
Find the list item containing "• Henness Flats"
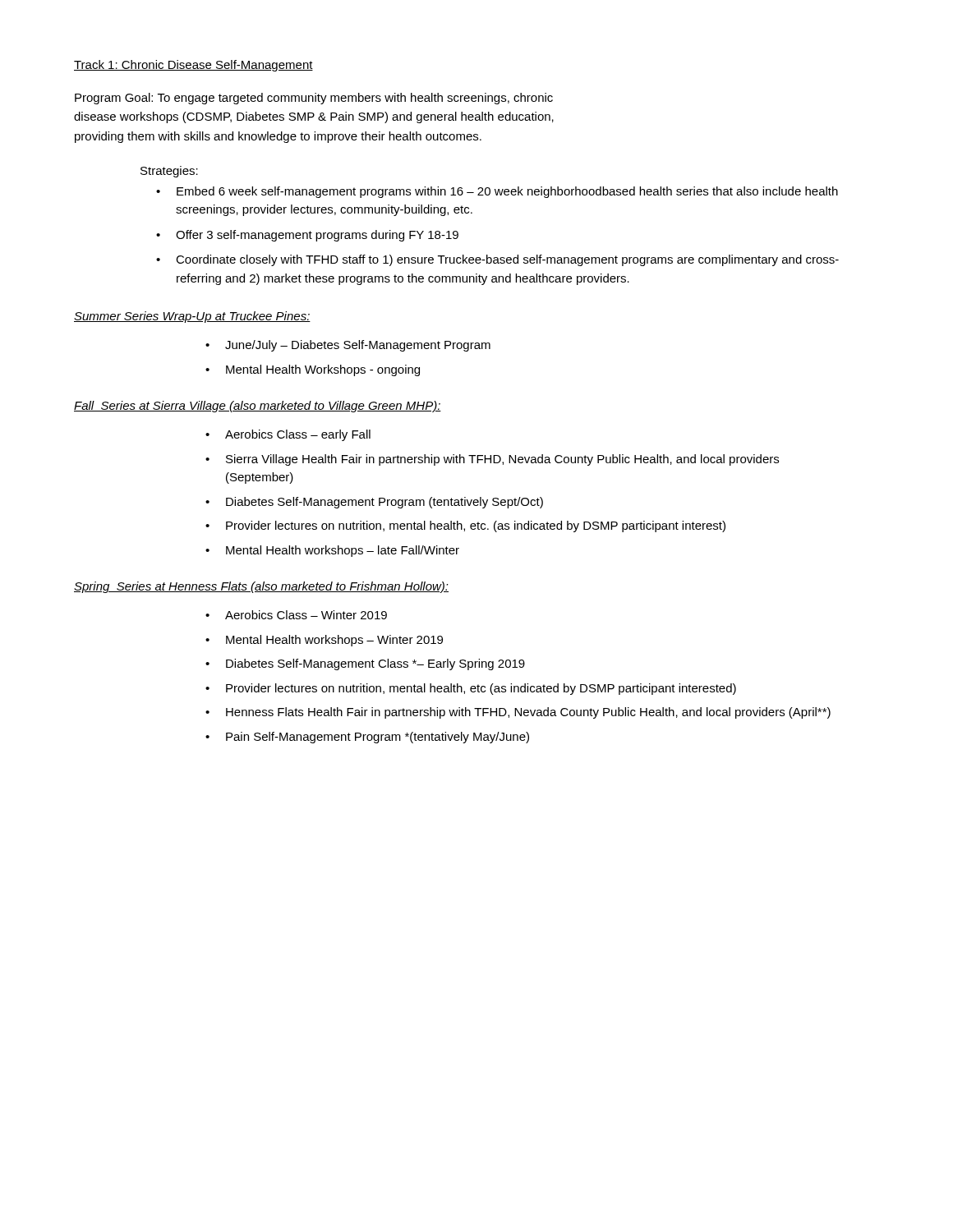(x=518, y=712)
